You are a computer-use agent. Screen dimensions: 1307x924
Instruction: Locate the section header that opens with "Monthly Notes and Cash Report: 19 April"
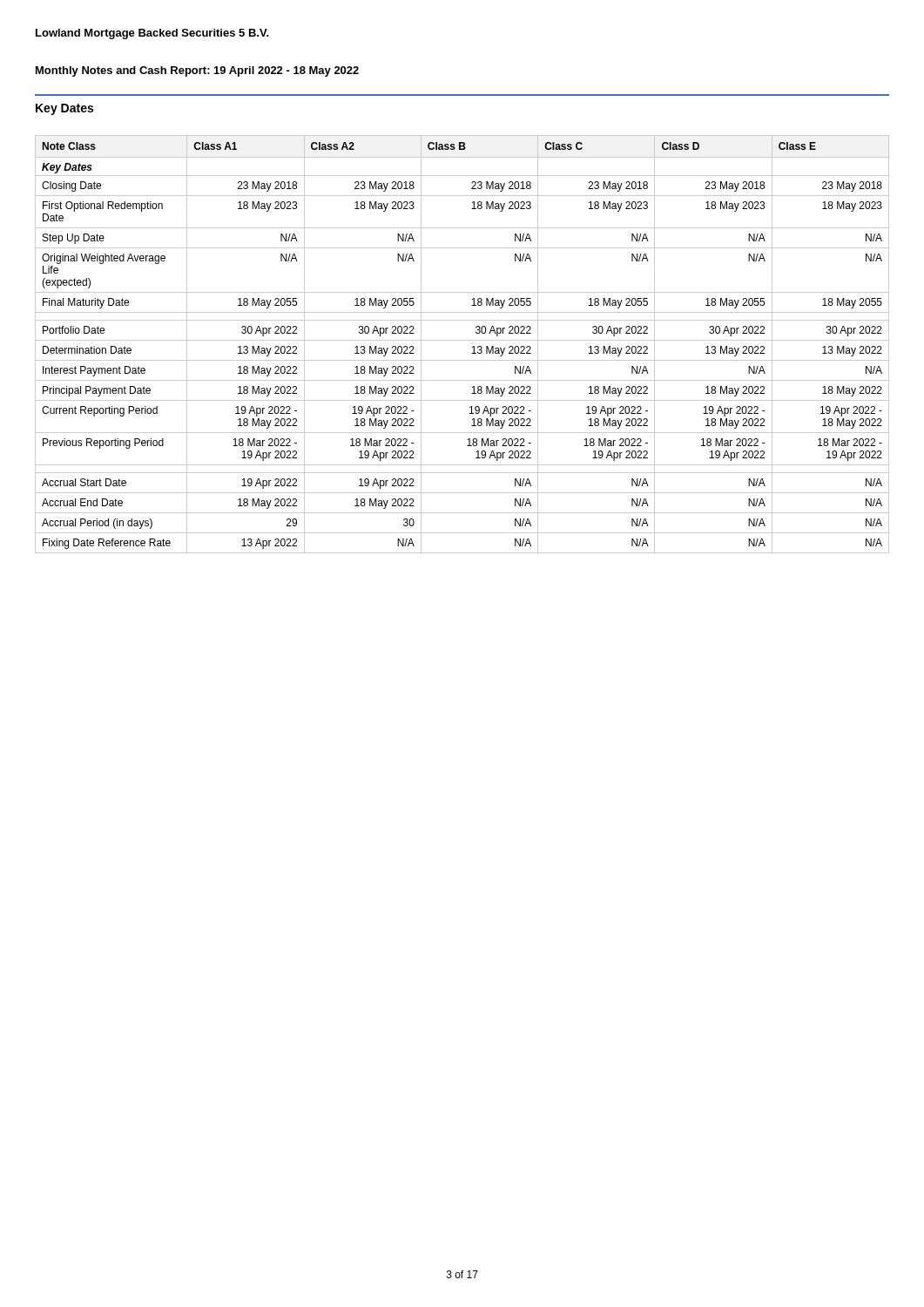click(197, 70)
